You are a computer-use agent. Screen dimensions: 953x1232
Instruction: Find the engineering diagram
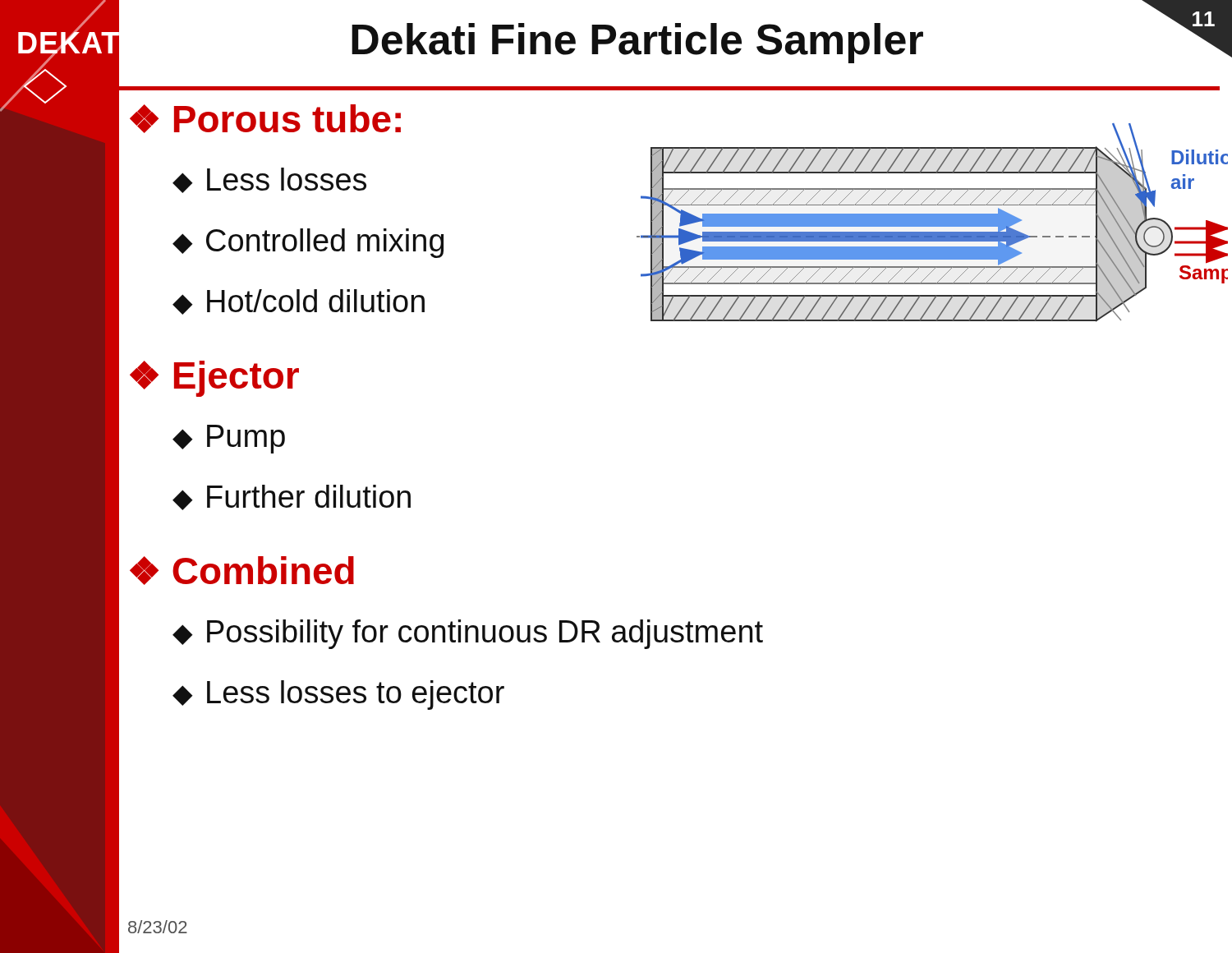tap(932, 275)
